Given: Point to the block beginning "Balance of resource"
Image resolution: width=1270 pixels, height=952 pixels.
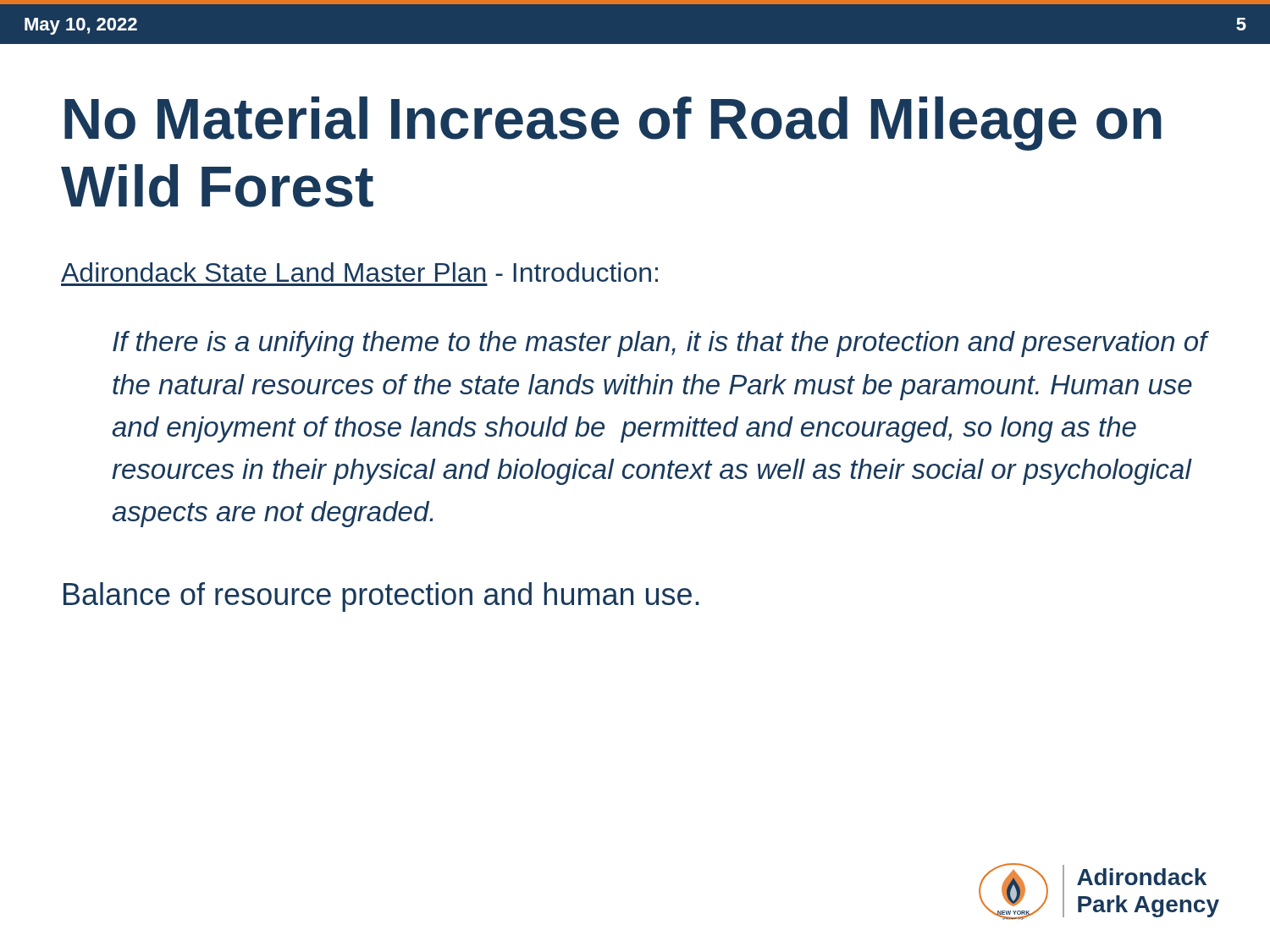Looking at the screenshot, I should [381, 595].
